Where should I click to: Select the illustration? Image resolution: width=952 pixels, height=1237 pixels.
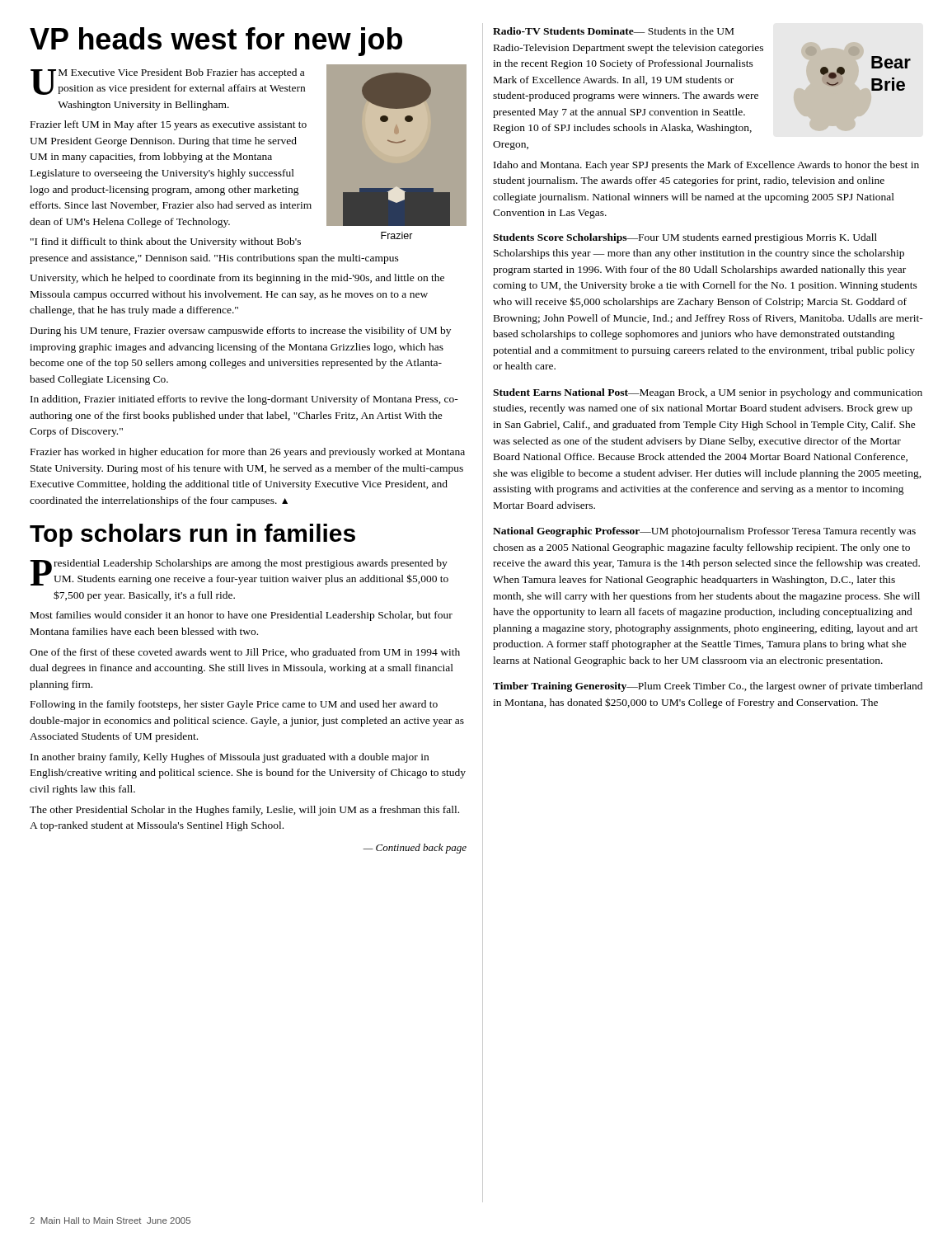tap(848, 82)
